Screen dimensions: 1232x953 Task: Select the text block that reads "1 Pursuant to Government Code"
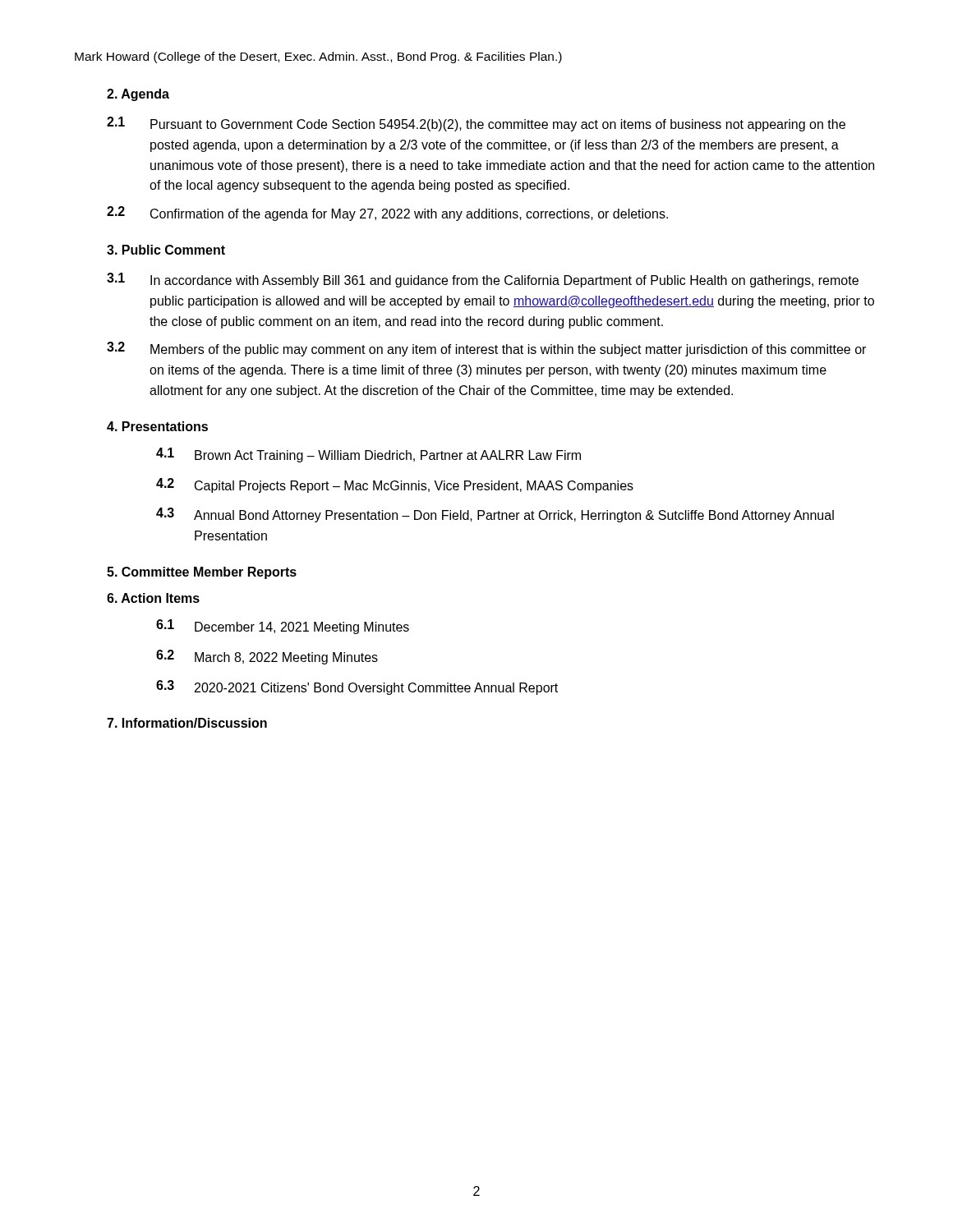pyautogui.click(x=493, y=156)
